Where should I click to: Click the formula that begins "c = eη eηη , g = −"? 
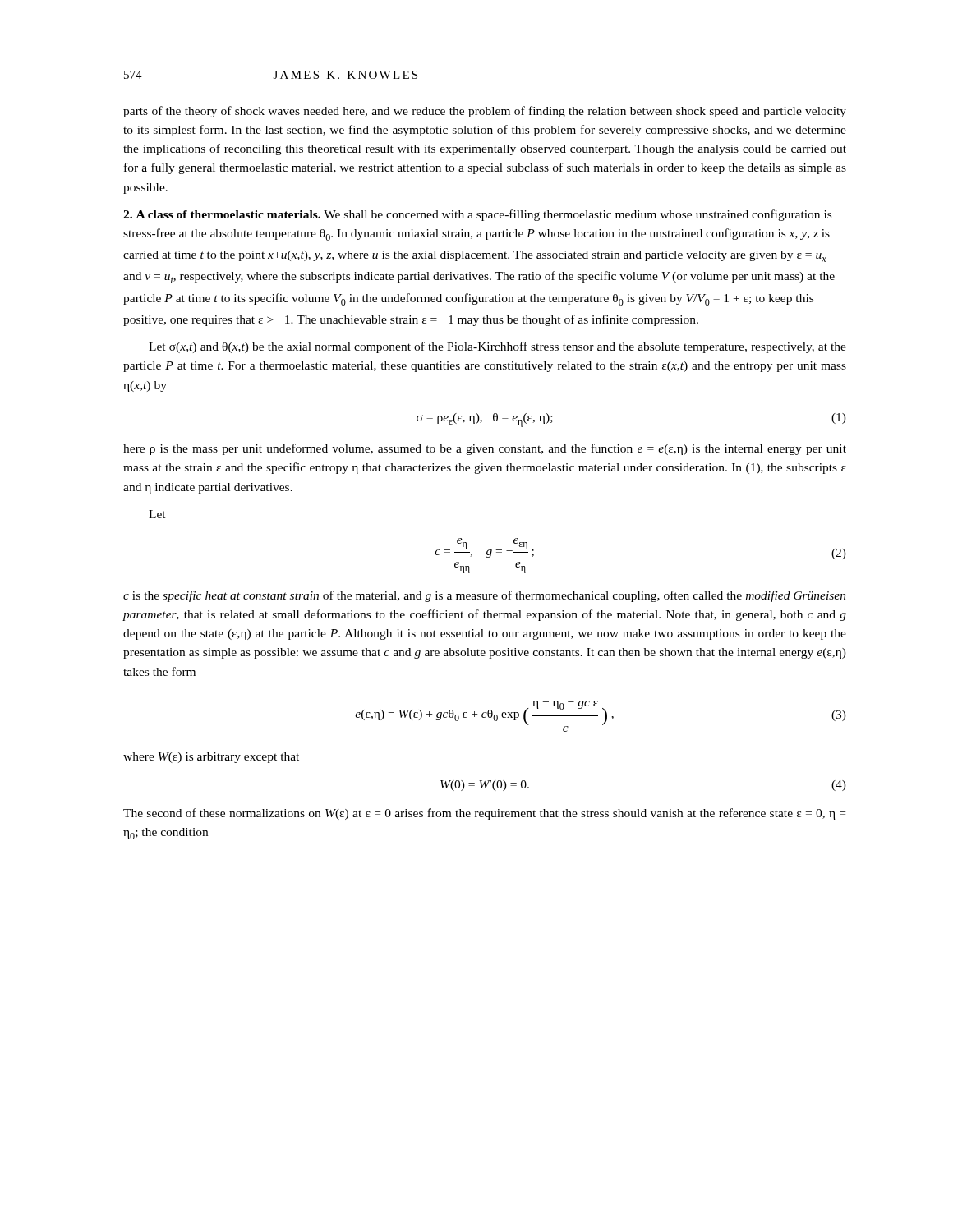463,547
